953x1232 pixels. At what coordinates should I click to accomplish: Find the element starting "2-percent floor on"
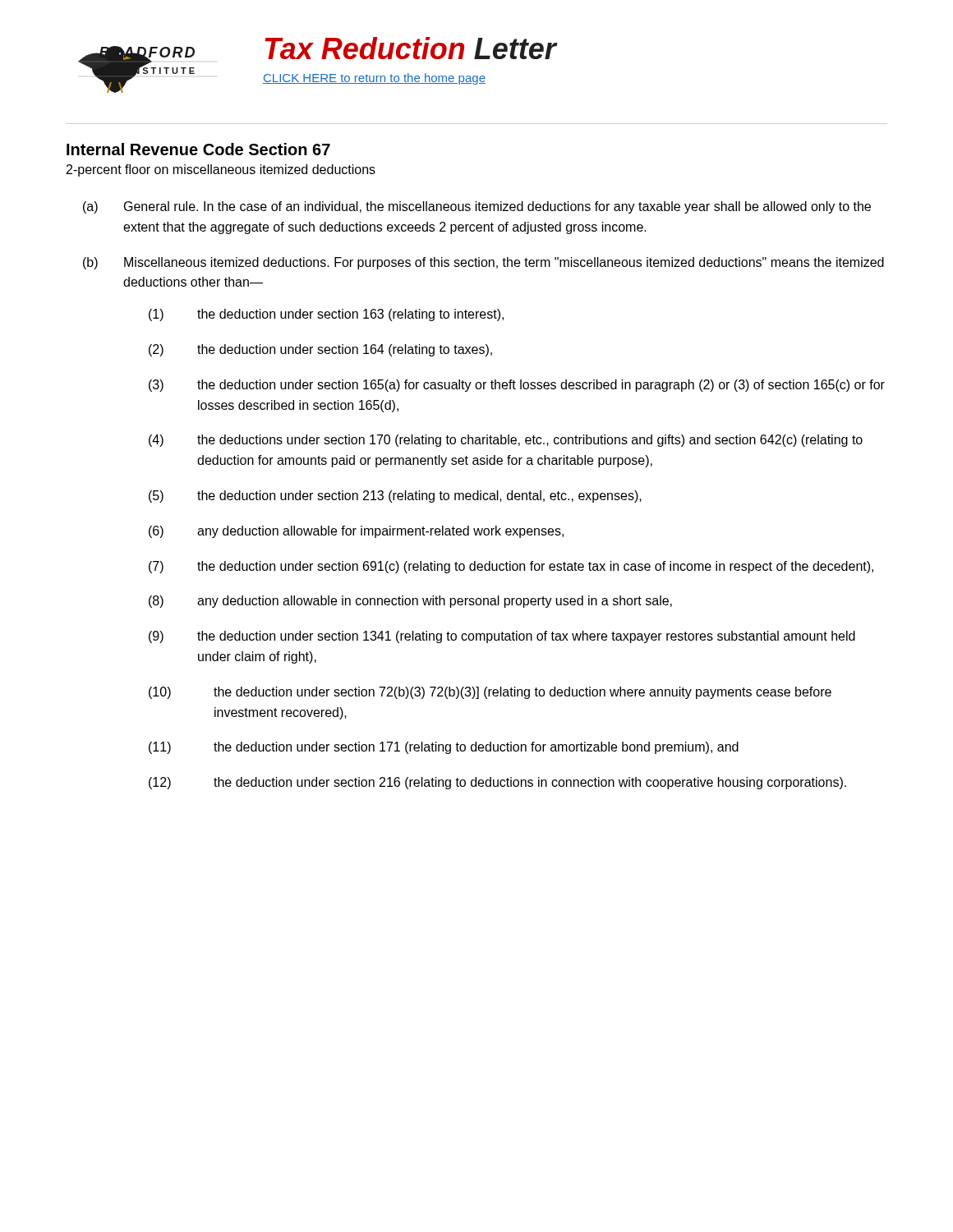[221, 170]
